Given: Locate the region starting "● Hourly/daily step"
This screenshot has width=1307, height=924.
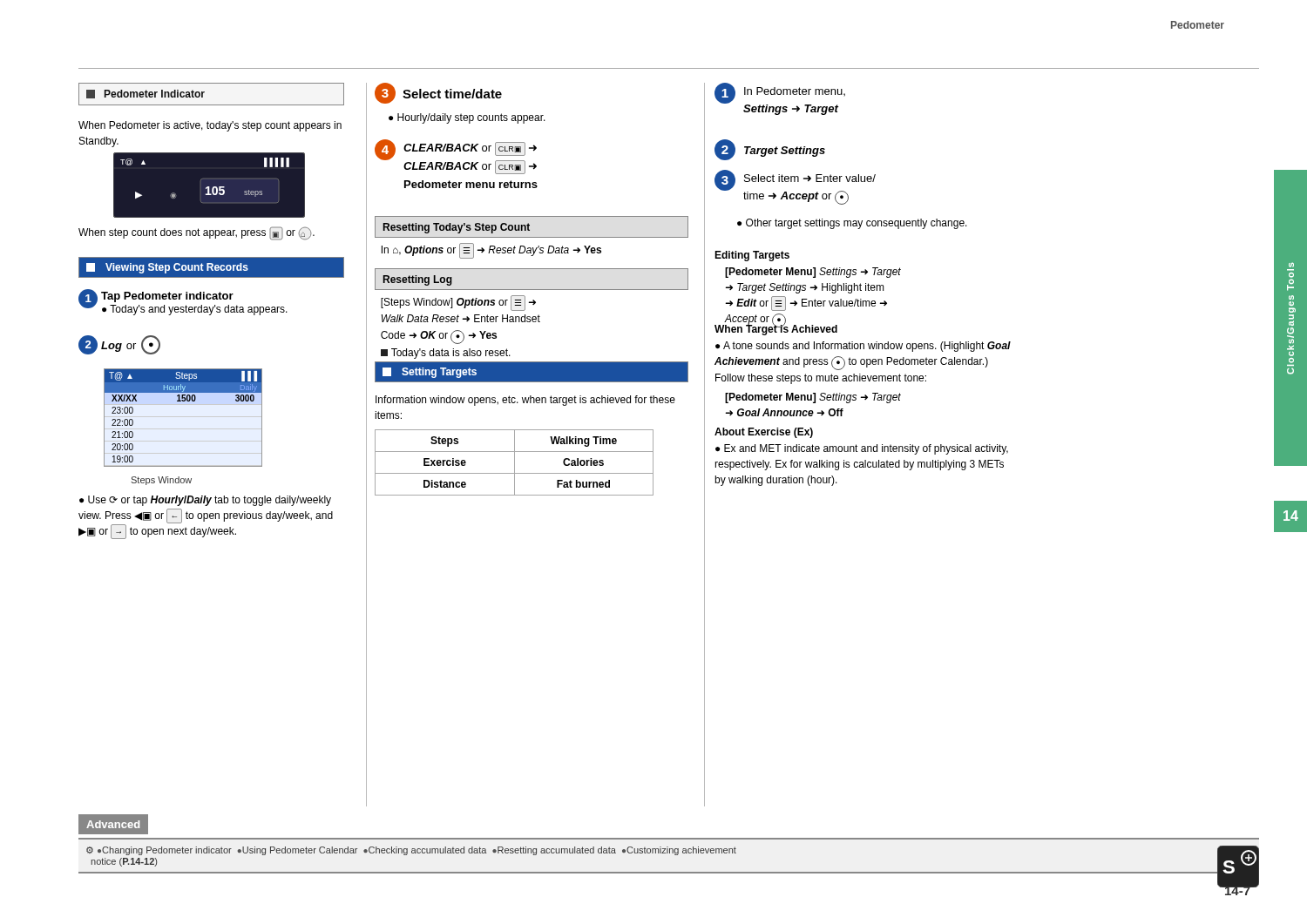Looking at the screenshot, I should pyautogui.click(x=467, y=118).
